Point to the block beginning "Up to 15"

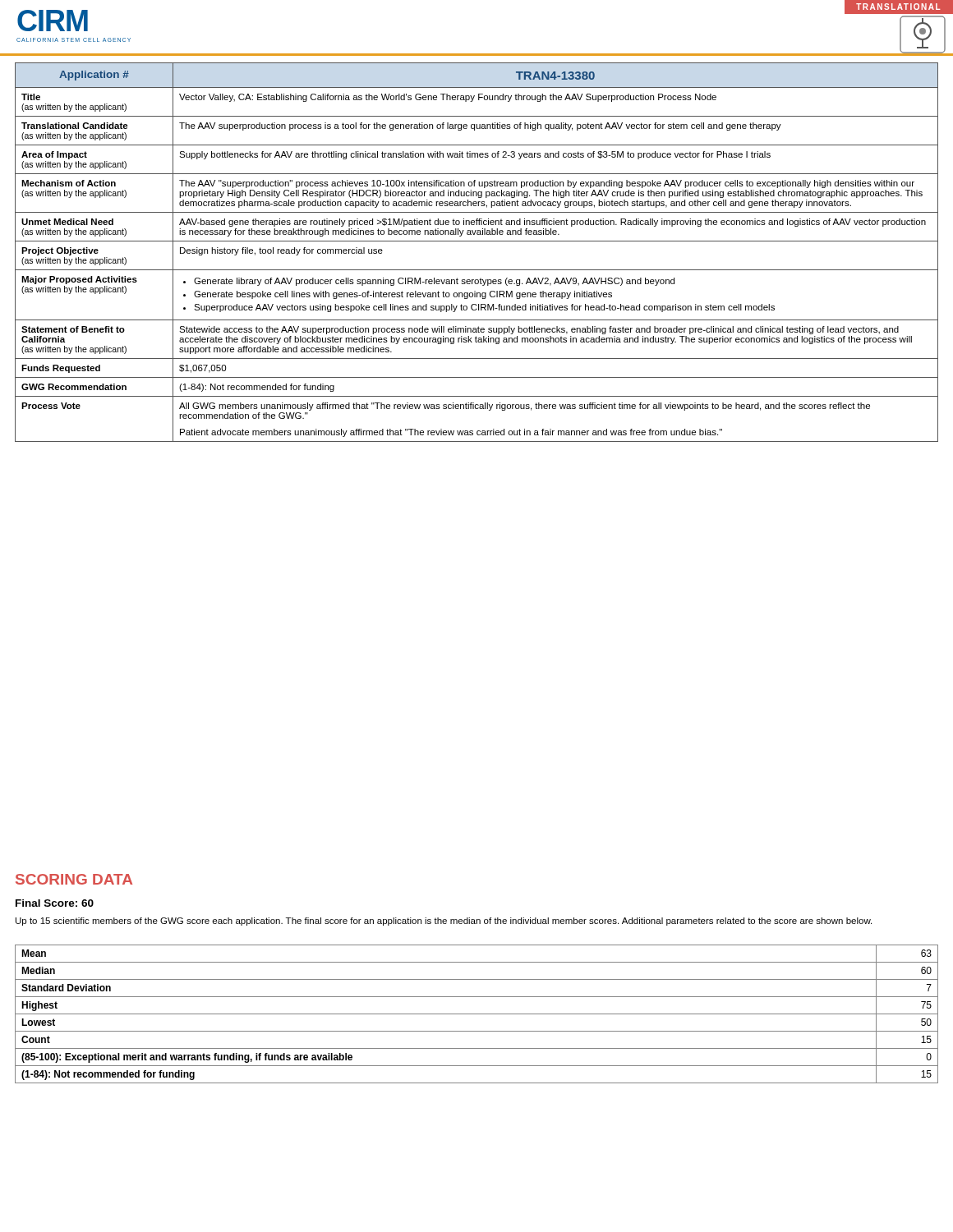pos(444,921)
